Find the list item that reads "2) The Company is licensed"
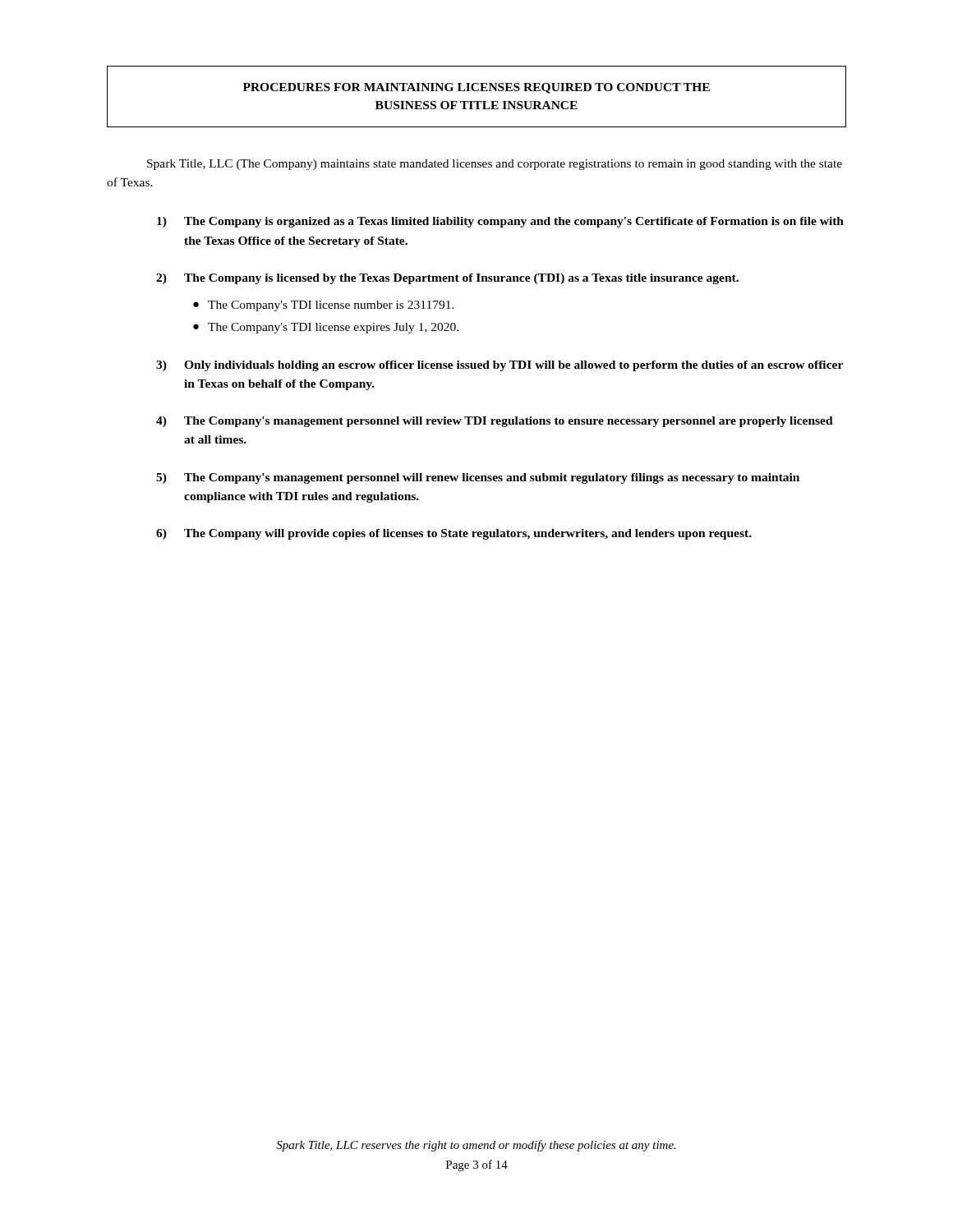953x1232 pixels. click(x=447, y=279)
